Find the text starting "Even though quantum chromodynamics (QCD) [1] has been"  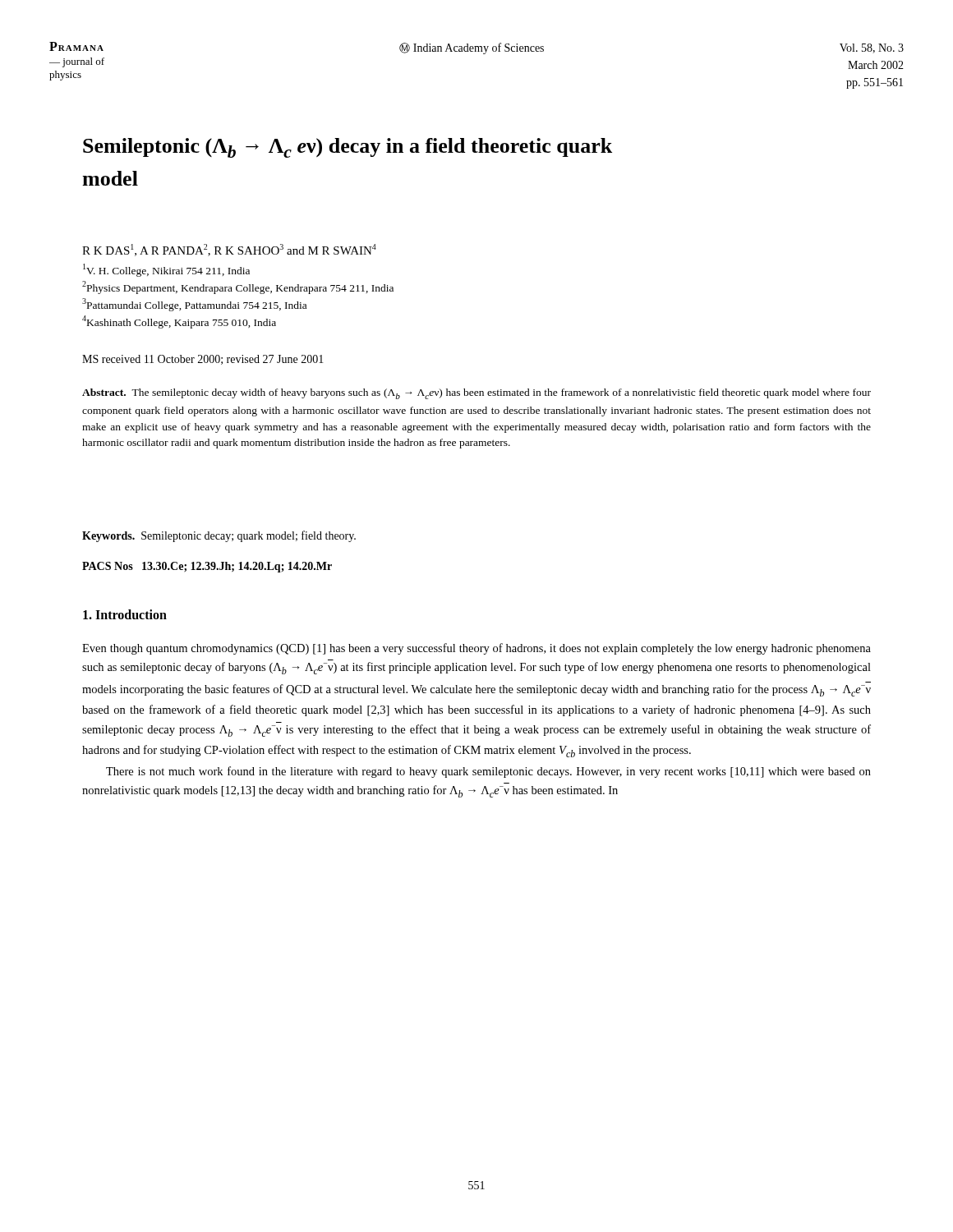(476, 721)
